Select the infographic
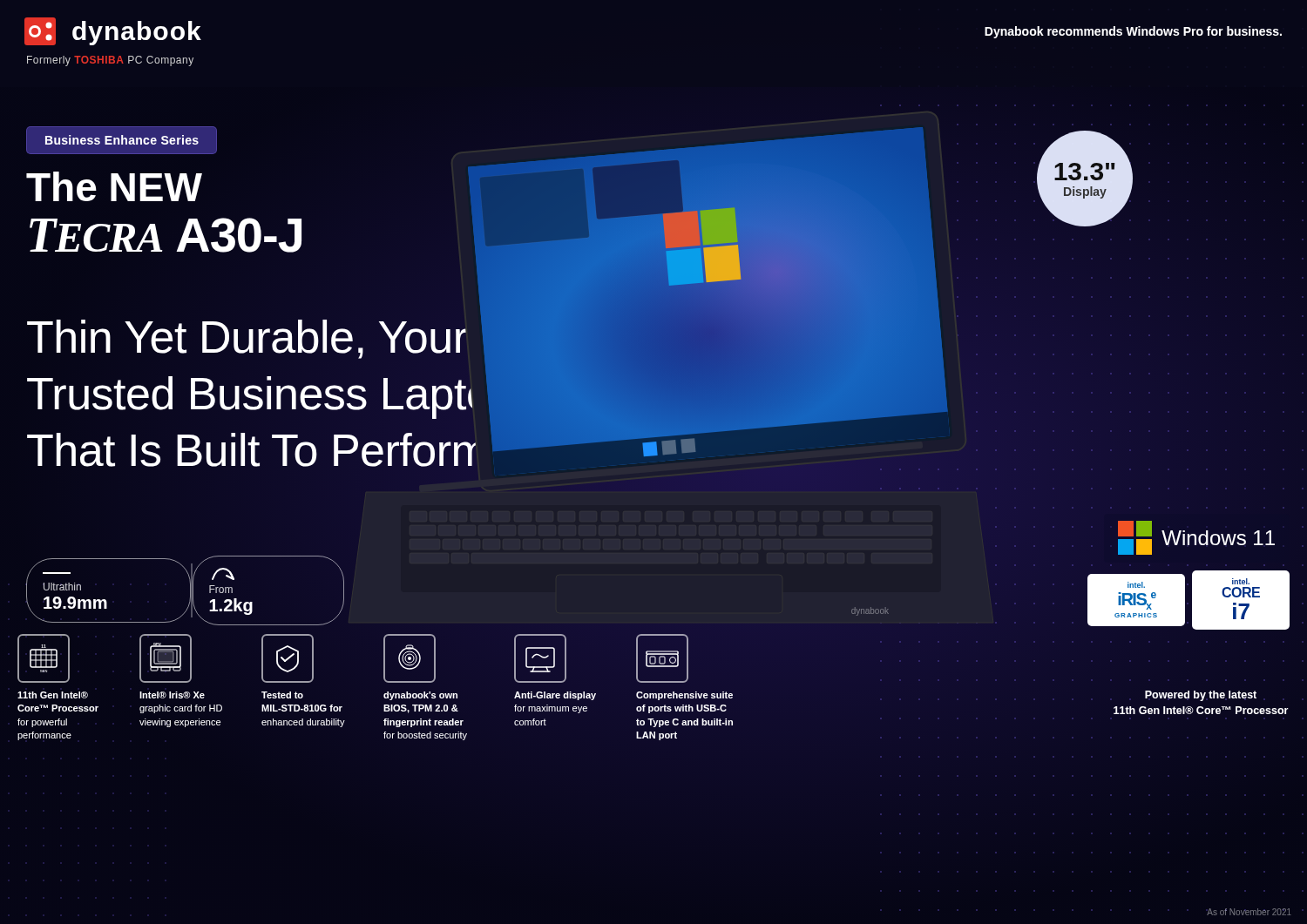 pyautogui.click(x=379, y=688)
